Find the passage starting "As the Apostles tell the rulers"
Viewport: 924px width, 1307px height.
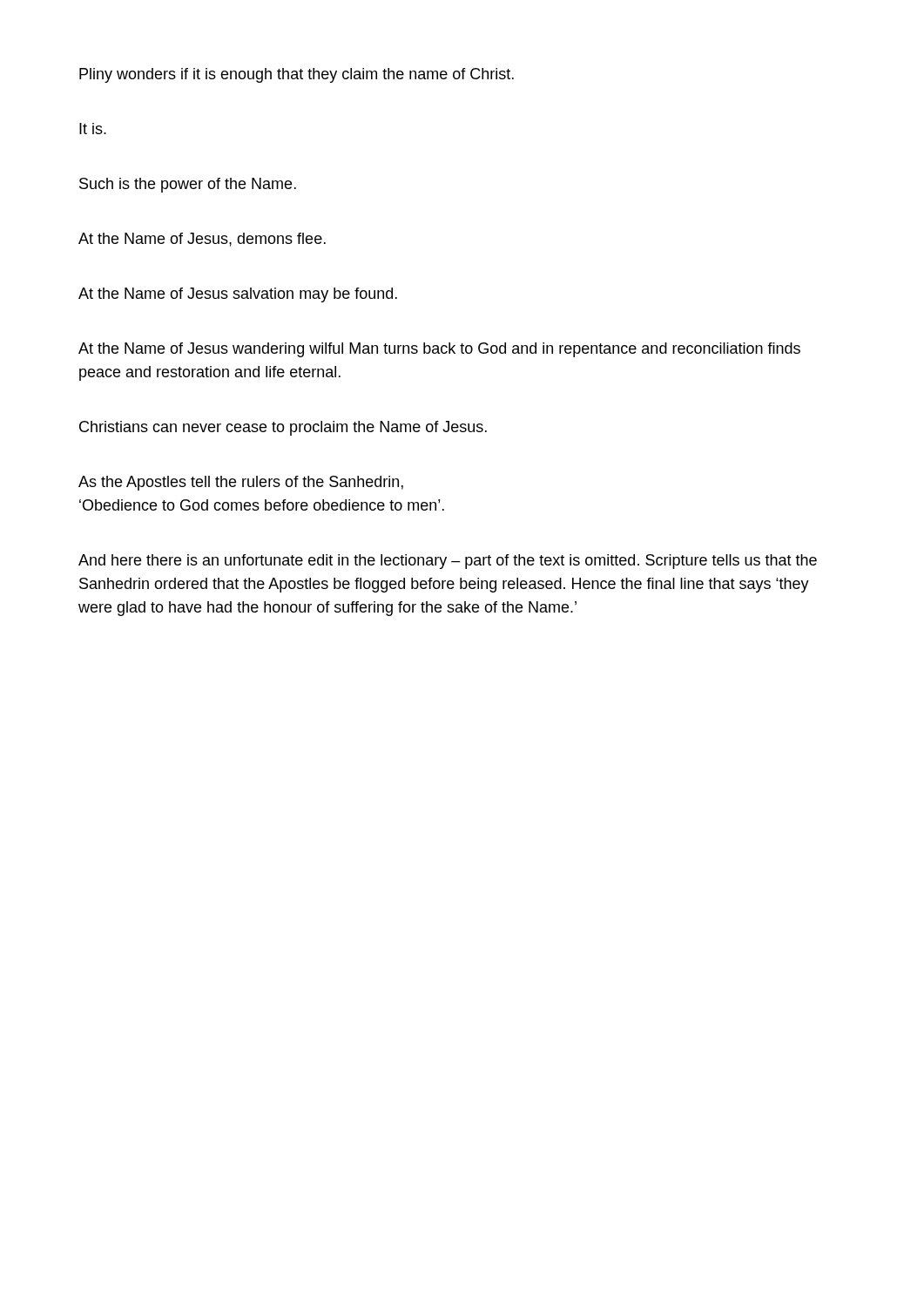tap(262, 494)
